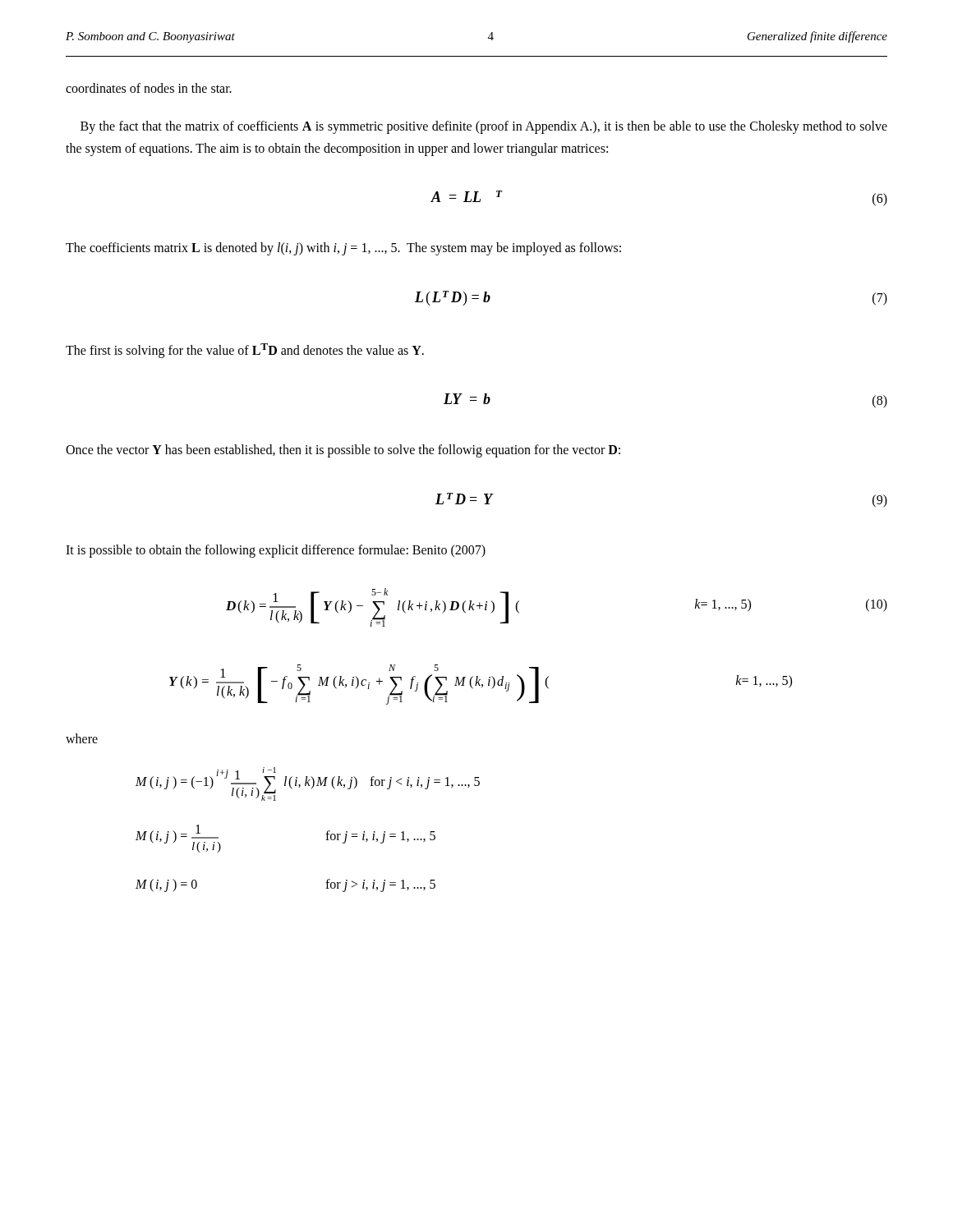953x1232 pixels.
Task: Find the block starting "D ( k ) = 1"
Action: coord(378,607)
